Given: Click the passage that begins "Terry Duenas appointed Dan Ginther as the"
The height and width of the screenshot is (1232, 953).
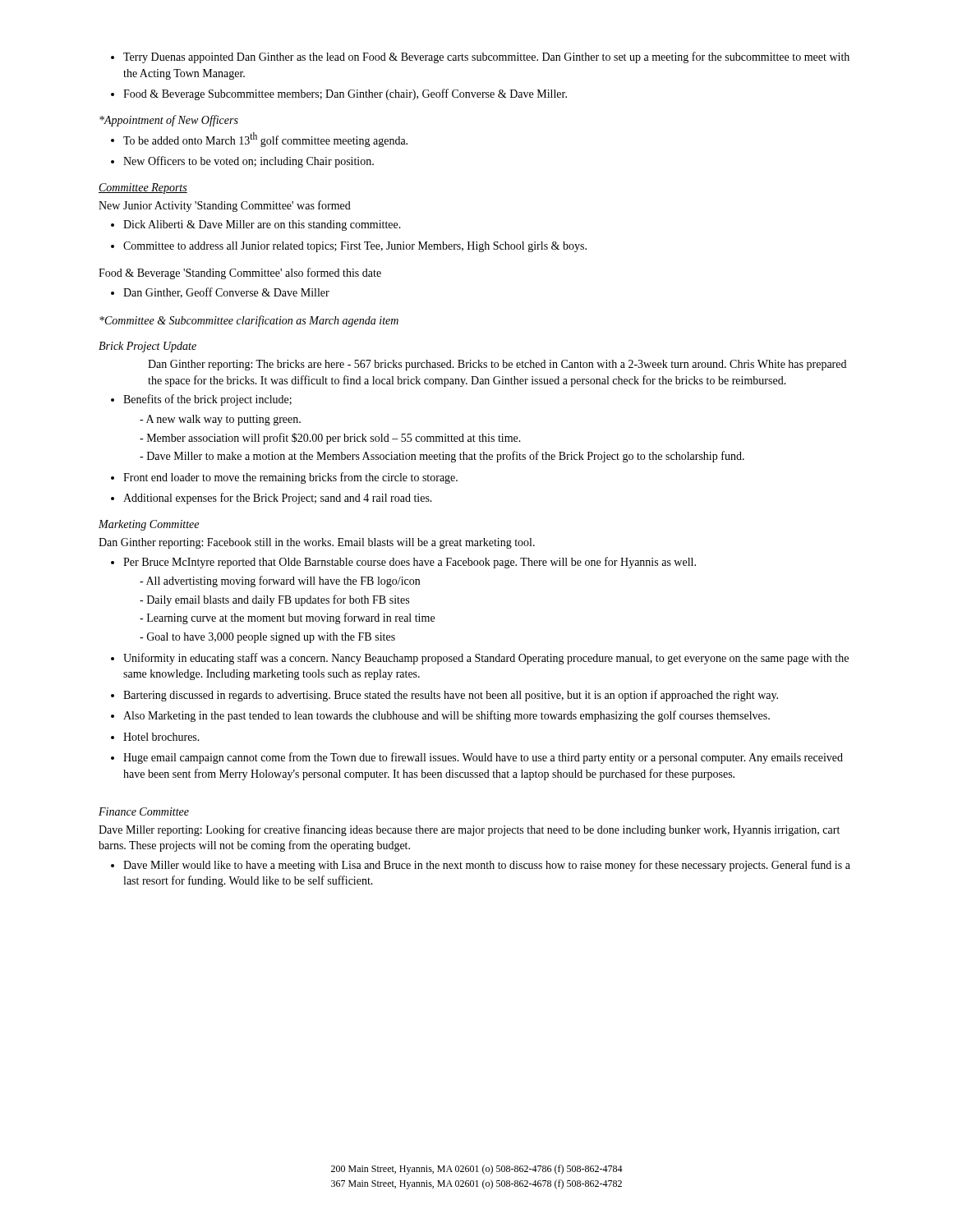Looking at the screenshot, I should (476, 65).
